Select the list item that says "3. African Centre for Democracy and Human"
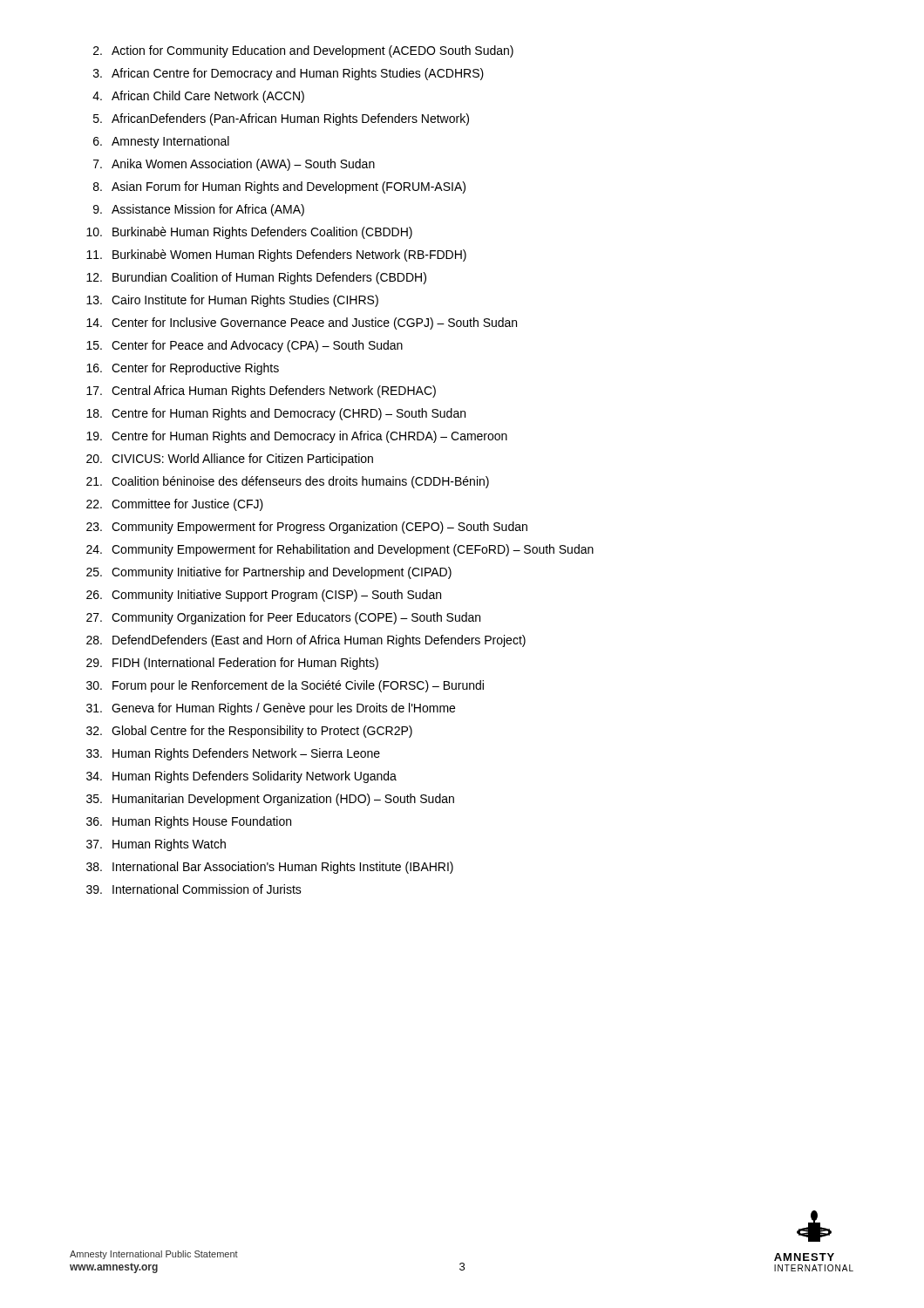This screenshot has height=1308, width=924. coord(462,74)
